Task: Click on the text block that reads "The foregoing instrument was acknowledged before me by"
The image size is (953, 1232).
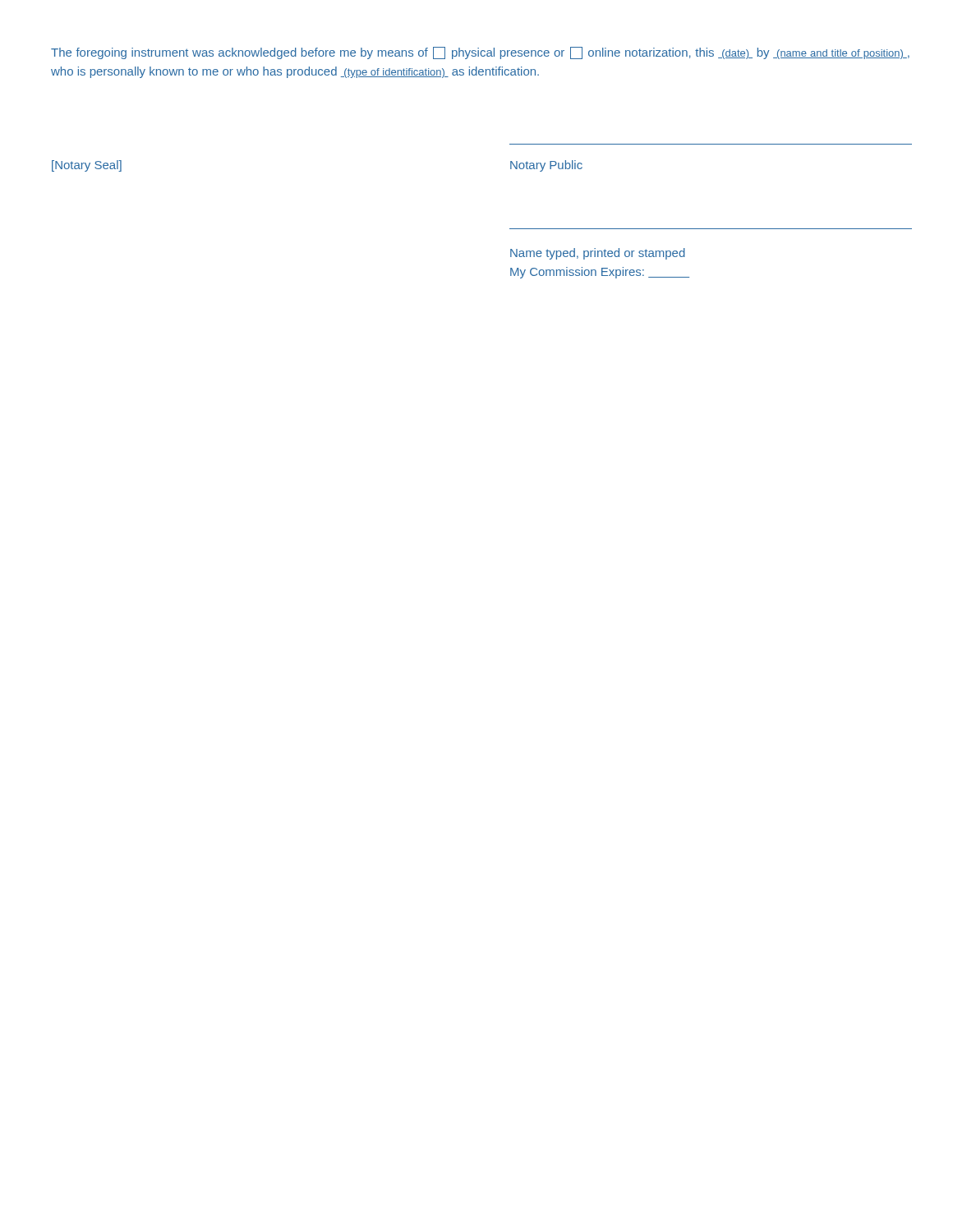Action: (481, 62)
